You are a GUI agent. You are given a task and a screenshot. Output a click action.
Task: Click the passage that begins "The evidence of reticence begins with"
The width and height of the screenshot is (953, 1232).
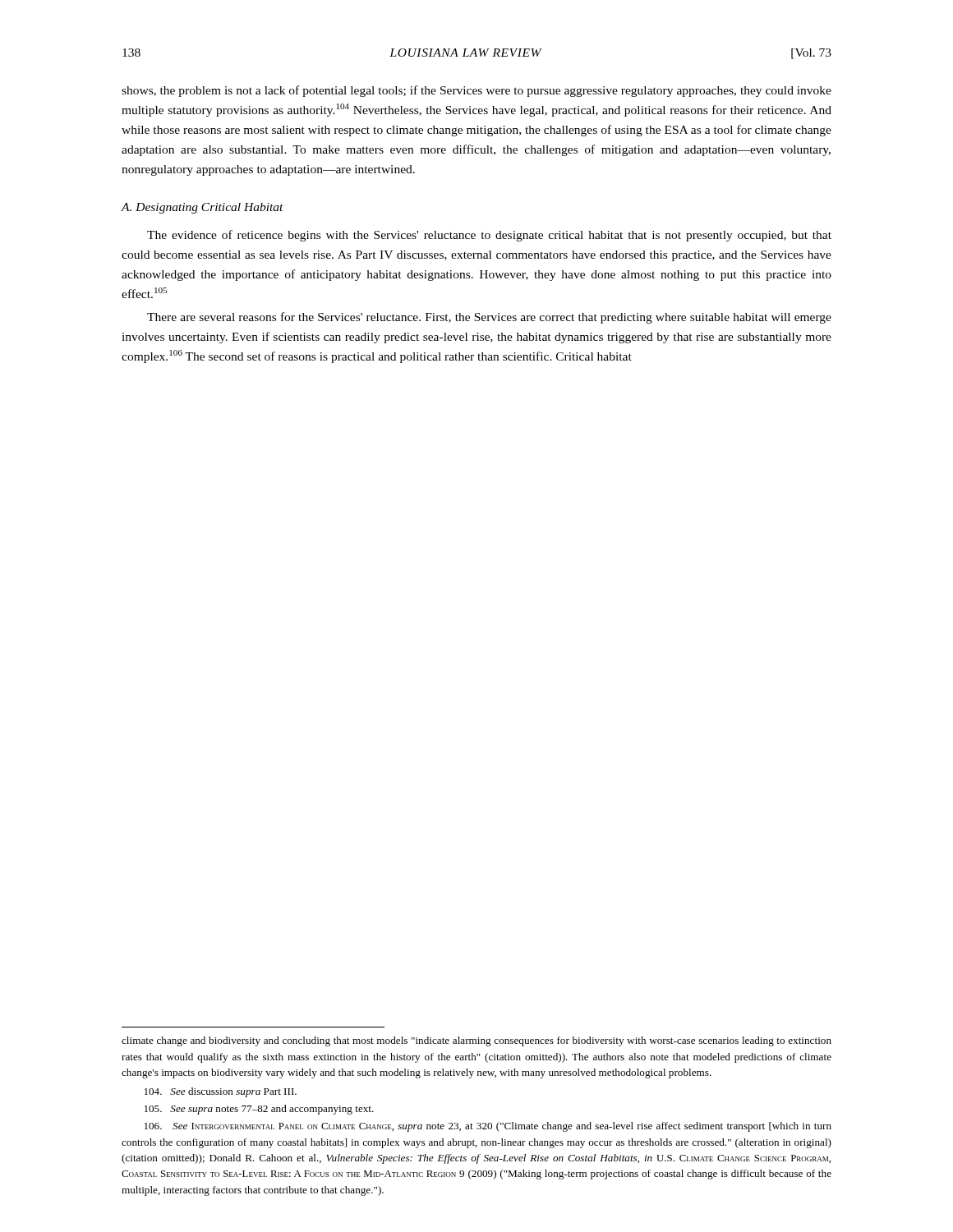(476, 265)
